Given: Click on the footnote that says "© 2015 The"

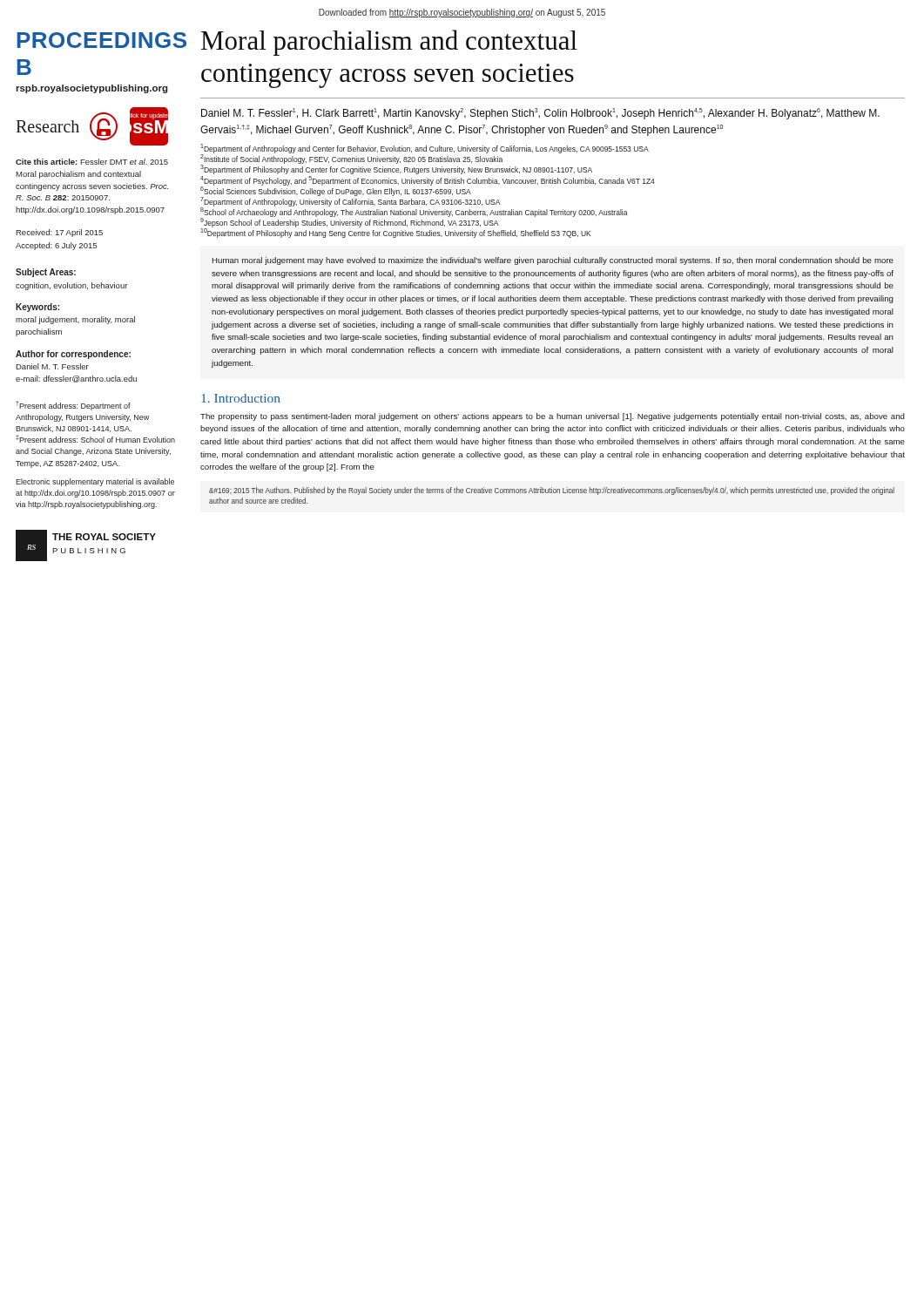Looking at the screenshot, I should (x=552, y=496).
